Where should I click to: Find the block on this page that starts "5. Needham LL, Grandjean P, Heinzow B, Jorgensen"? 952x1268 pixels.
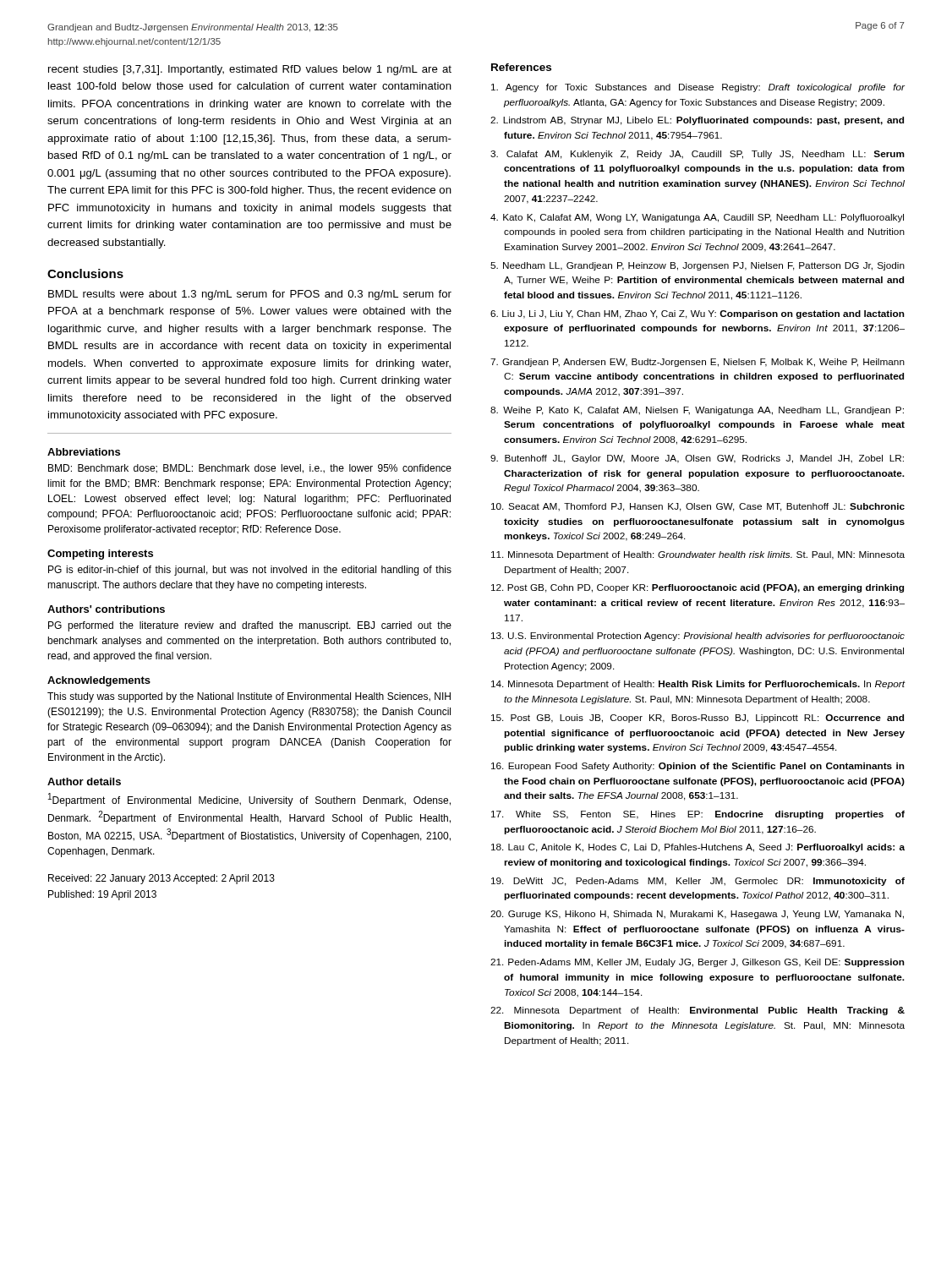tap(698, 280)
